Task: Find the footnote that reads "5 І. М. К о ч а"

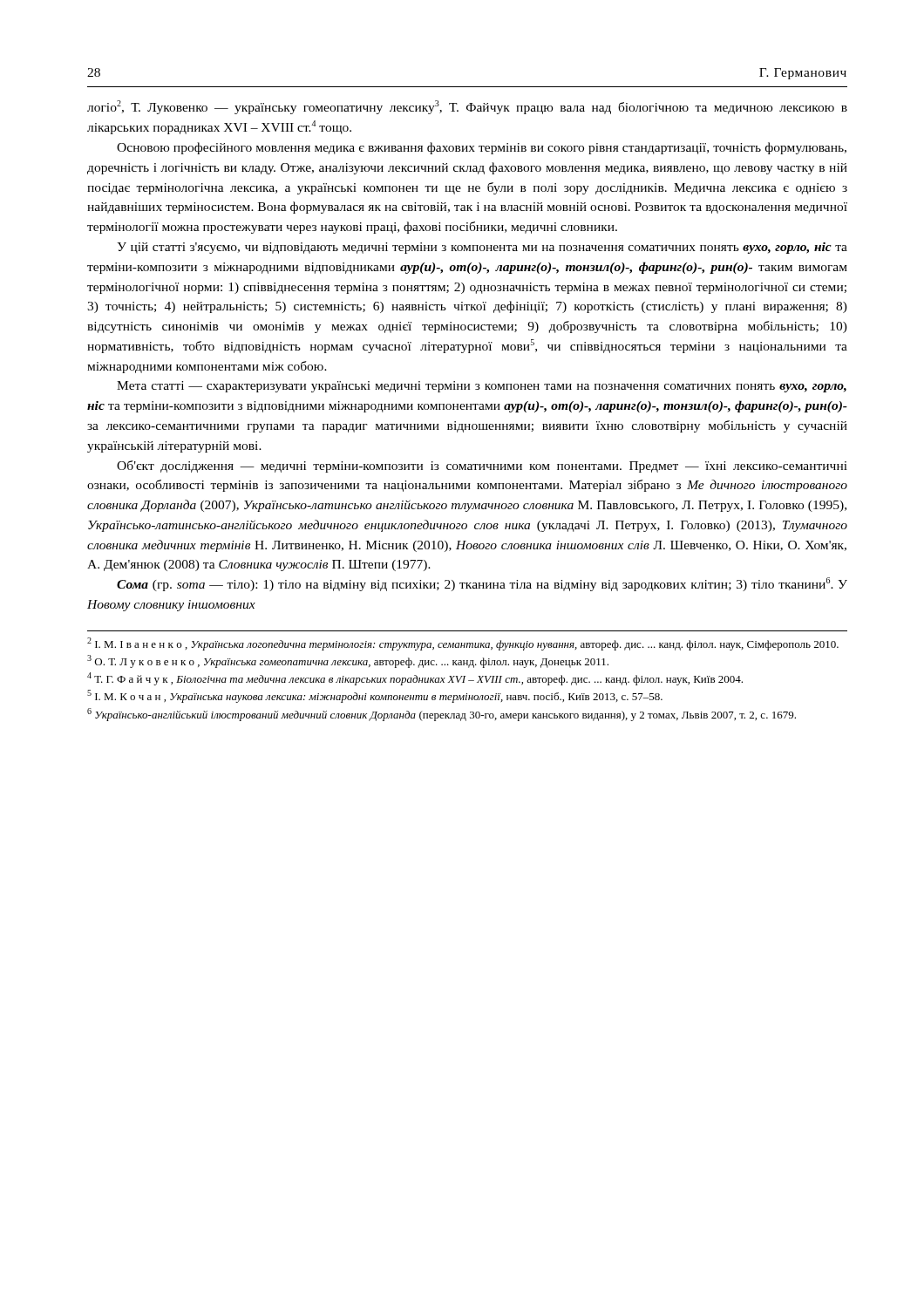Action: [x=467, y=697]
